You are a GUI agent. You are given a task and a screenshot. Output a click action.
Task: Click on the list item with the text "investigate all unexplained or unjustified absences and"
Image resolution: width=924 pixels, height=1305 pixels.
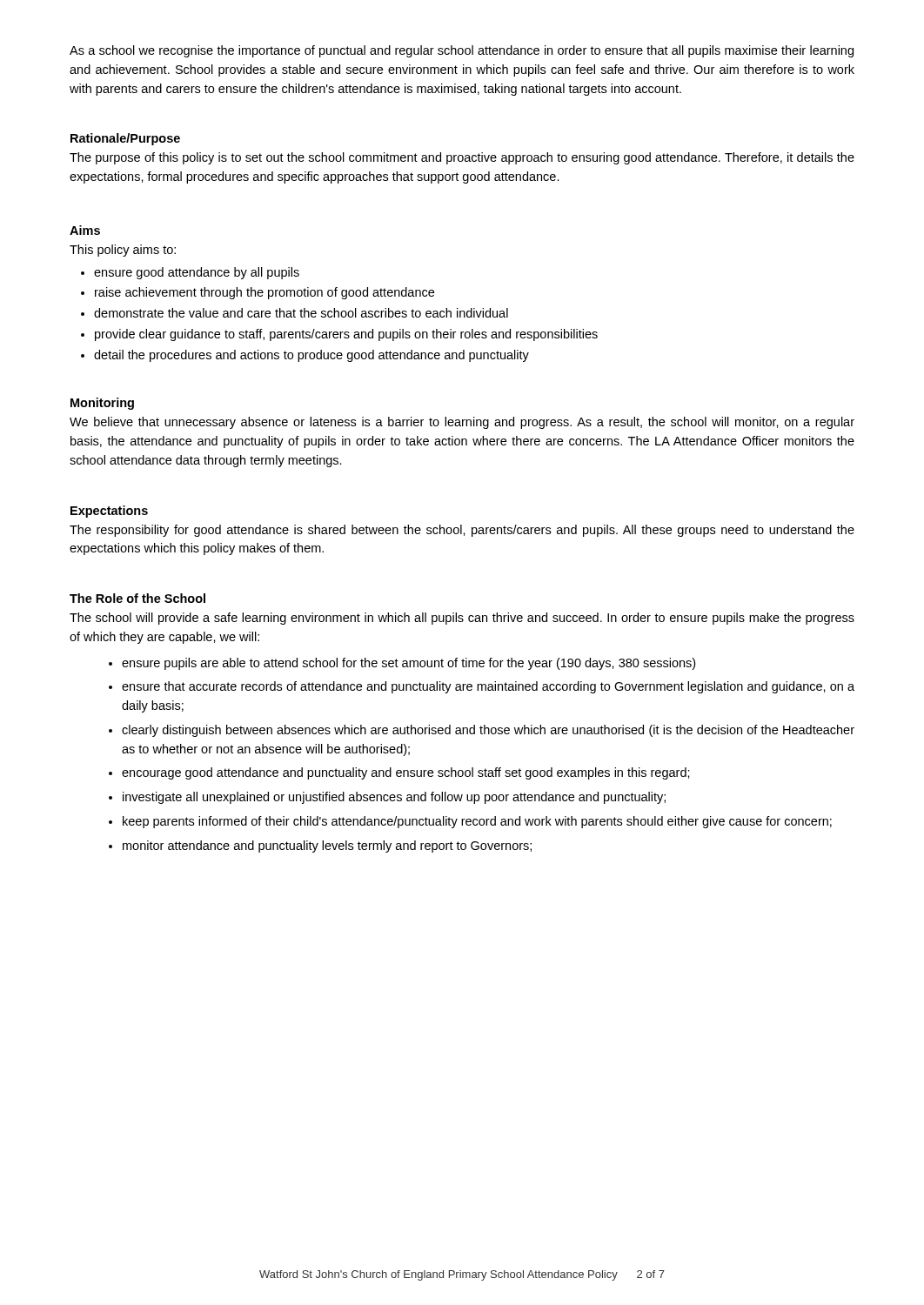pyautogui.click(x=394, y=797)
